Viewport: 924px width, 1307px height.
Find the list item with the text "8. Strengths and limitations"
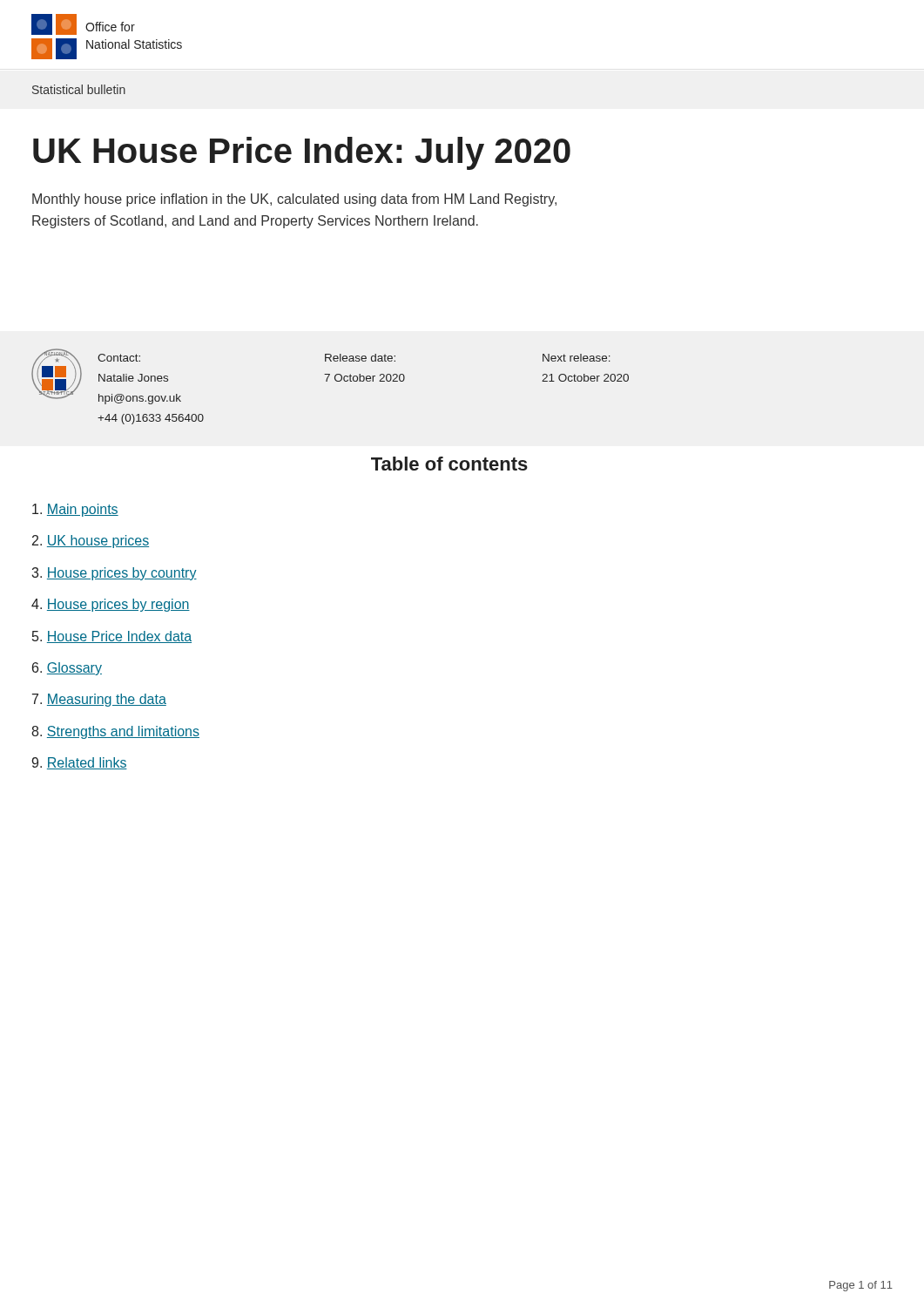(x=115, y=731)
